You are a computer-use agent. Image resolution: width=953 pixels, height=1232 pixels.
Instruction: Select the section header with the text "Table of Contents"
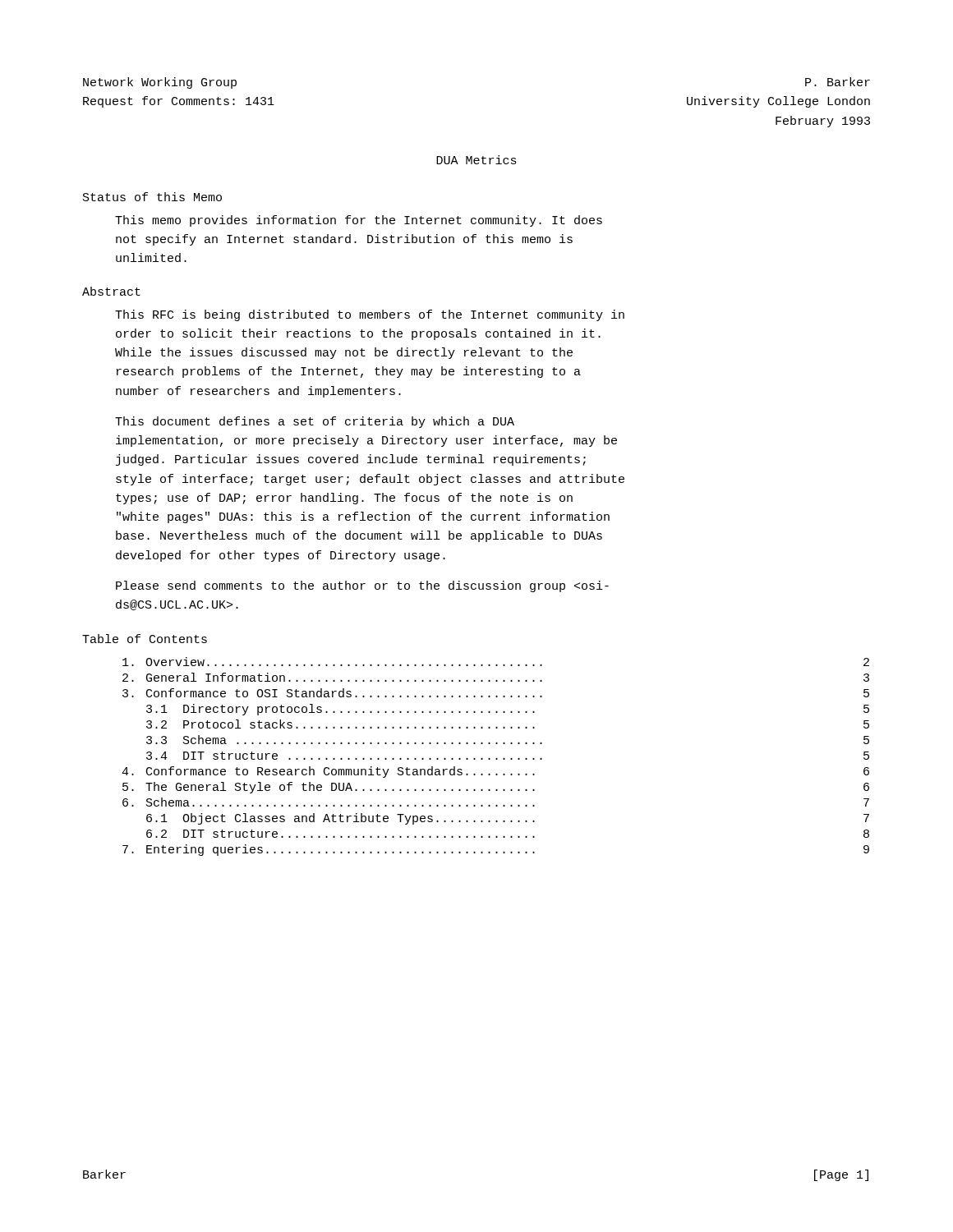(145, 640)
